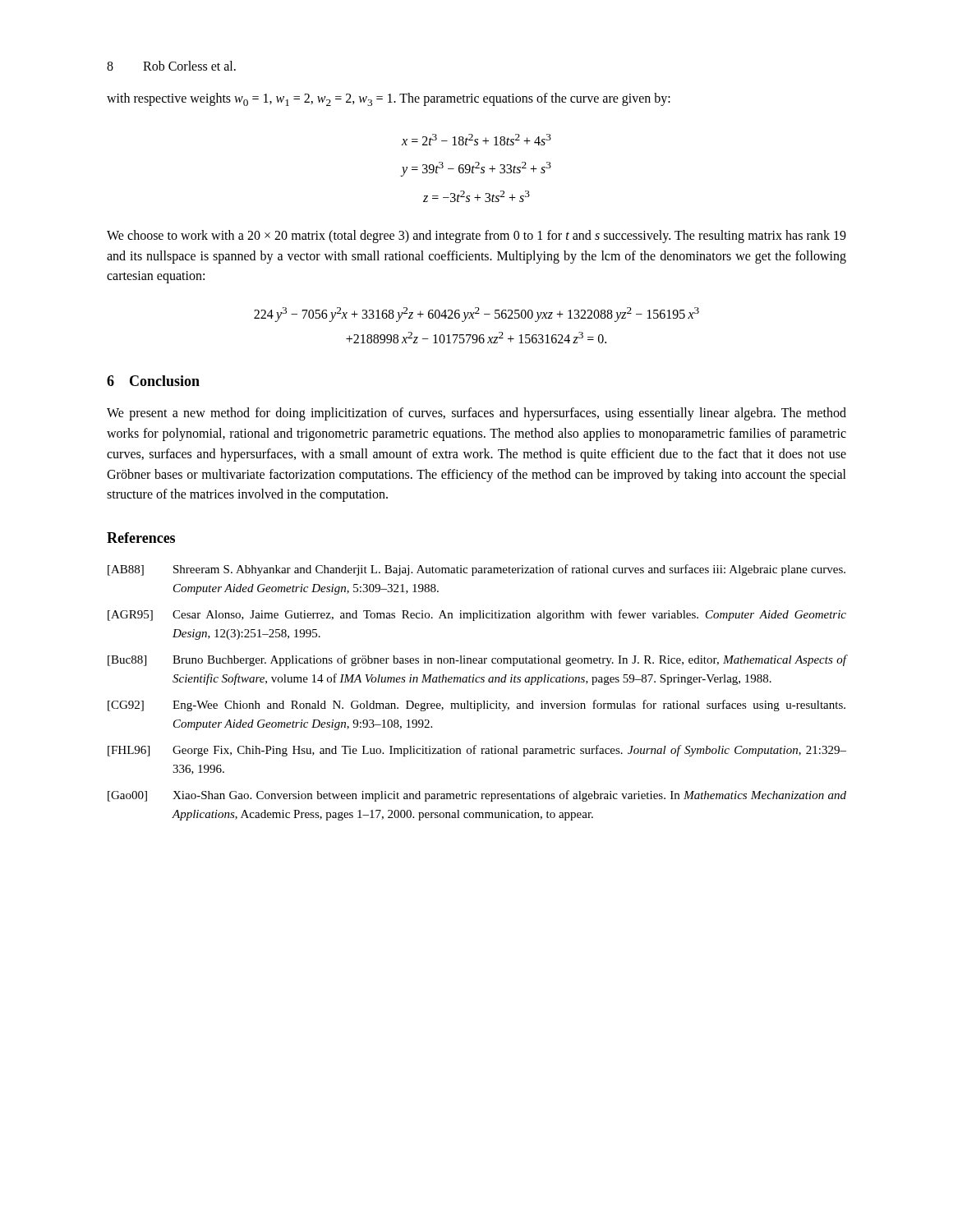Image resolution: width=953 pixels, height=1232 pixels.
Task: Click on the region starting "[Gao00] Xiao-Shan Gao. Conversion between implicit and"
Action: coord(476,805)
